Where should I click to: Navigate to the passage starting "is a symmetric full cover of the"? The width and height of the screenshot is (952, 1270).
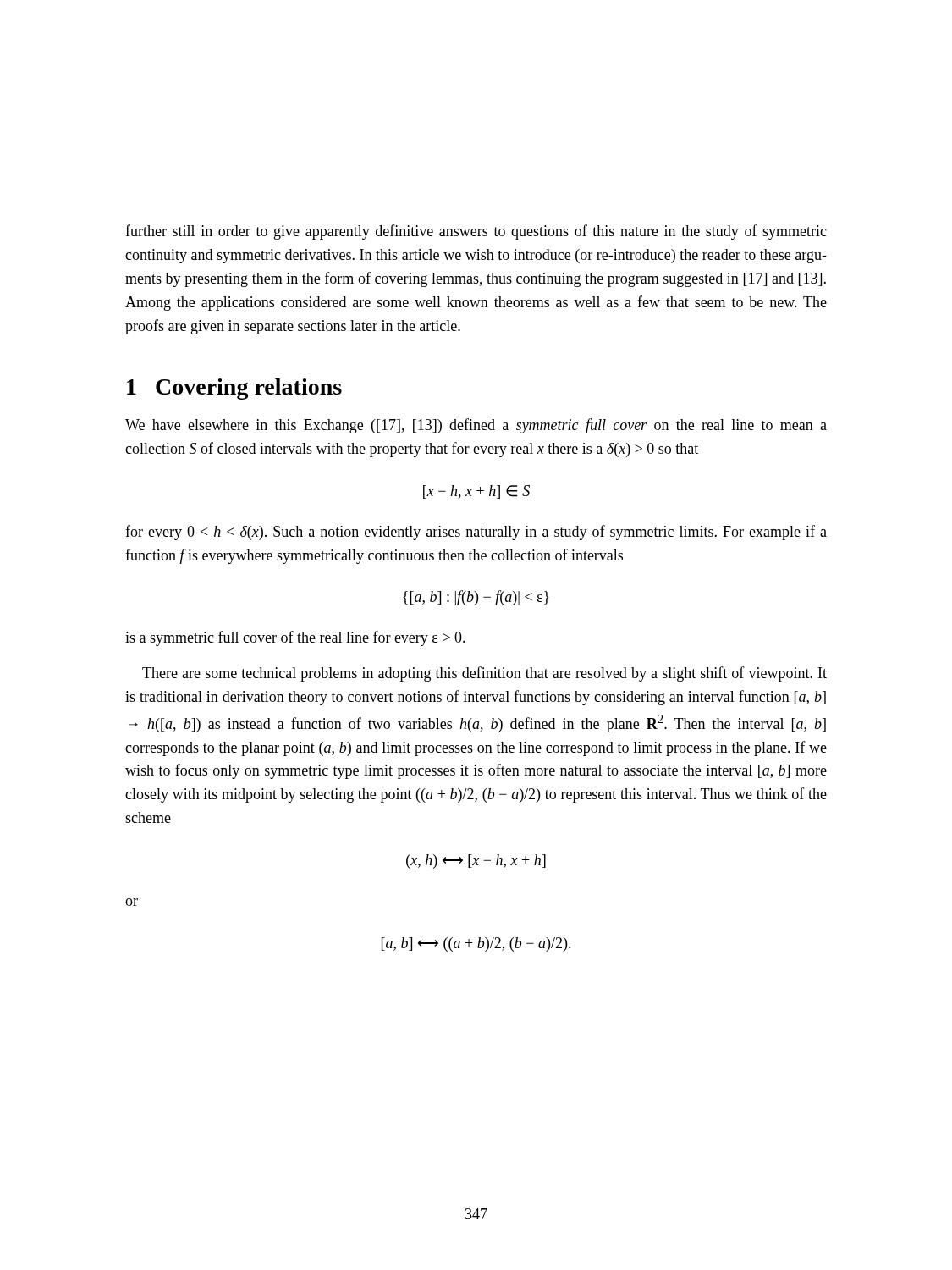tap(296, 638)
